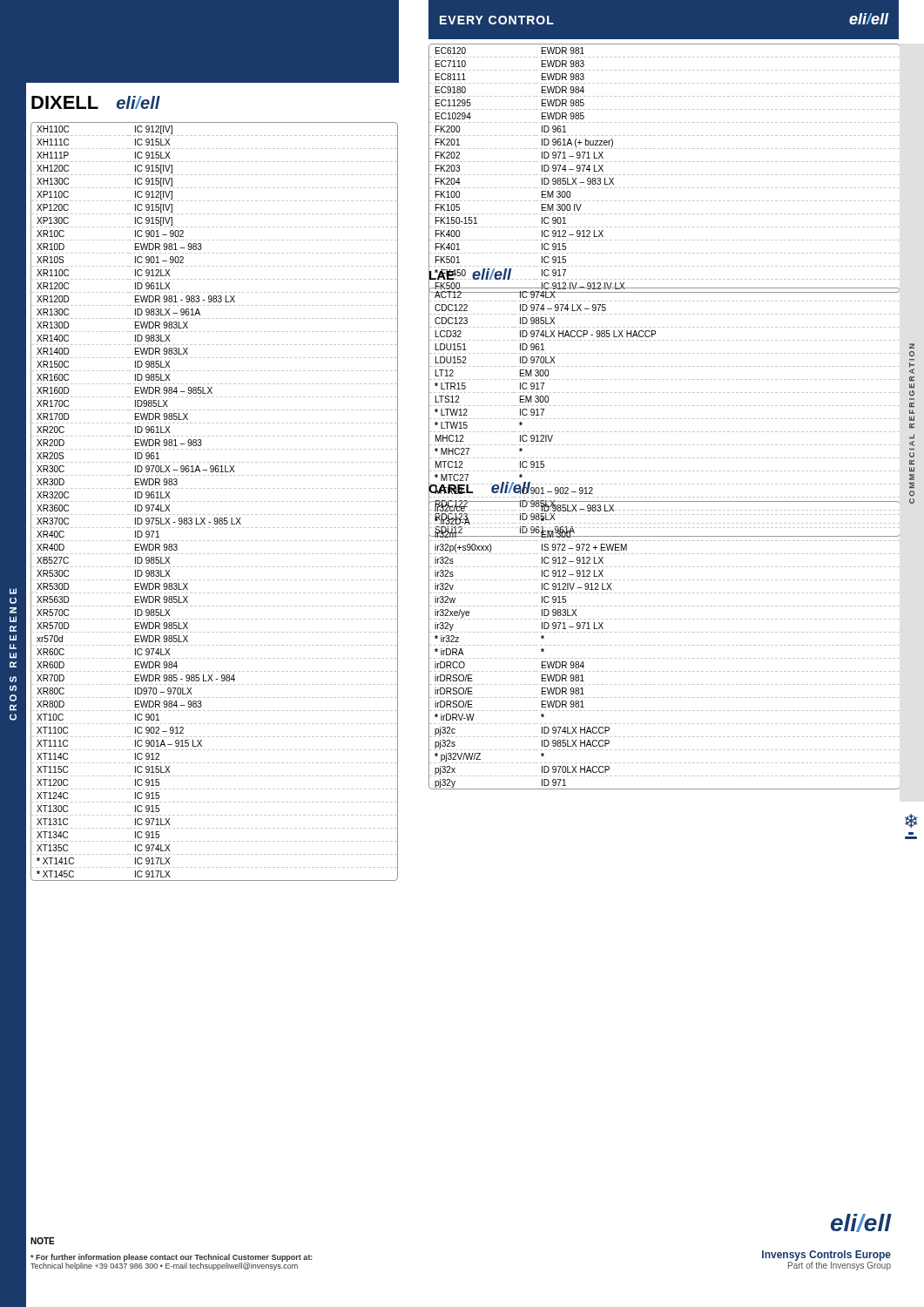Screen dimensions: 1307x924
Task: Locate the text "Invensys Controls Europe"
Action: click(826, 1255)
